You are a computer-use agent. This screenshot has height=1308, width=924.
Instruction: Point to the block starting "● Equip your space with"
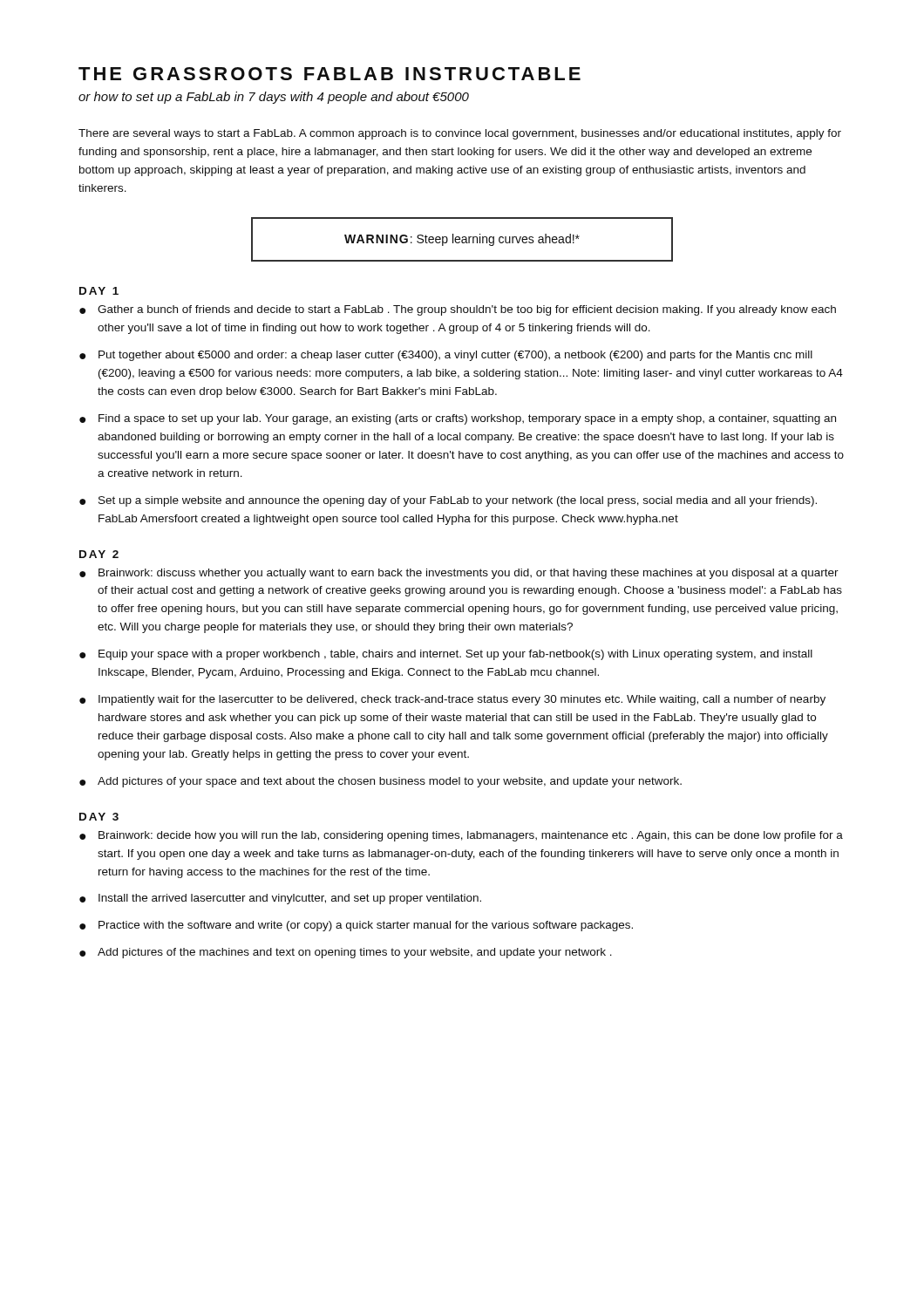tap(462, 664)
